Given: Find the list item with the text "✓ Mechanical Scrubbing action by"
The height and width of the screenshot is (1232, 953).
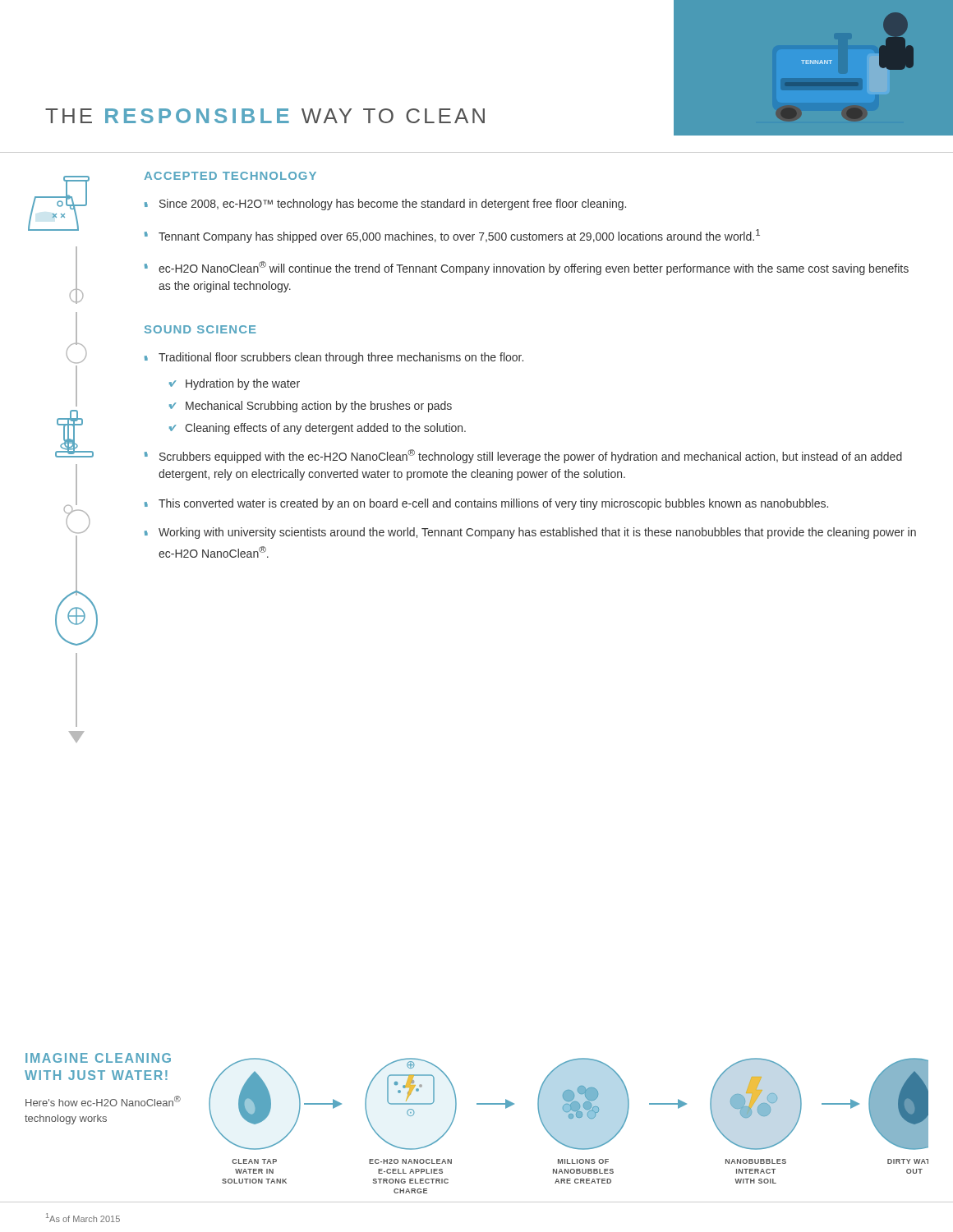Looking at the screenshot, I should pos(310,406).
